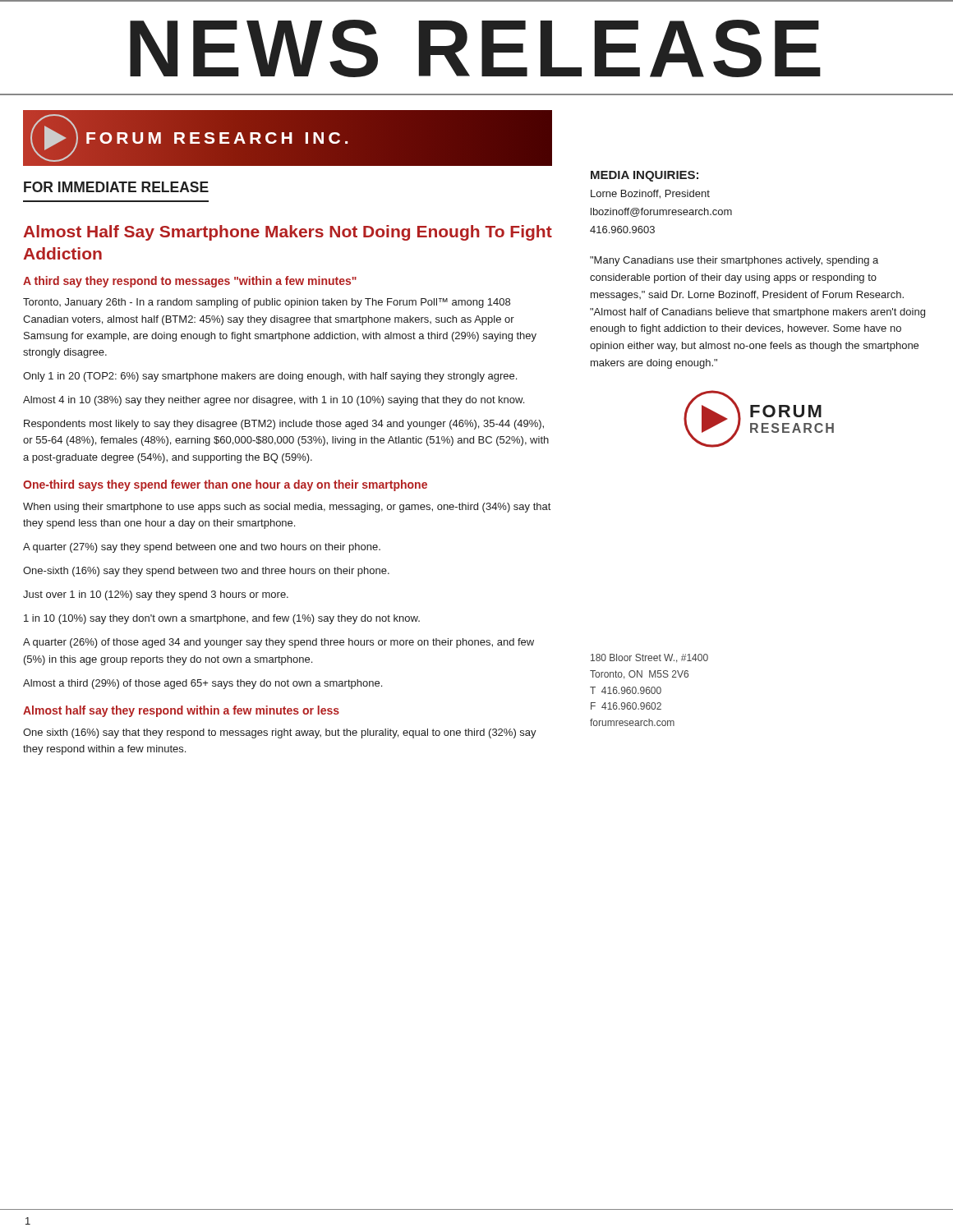Locate the text block that says "Only 1 in 20 (TOP2: 6%)"
The image size is (953, 1232).
coord(270,376)
